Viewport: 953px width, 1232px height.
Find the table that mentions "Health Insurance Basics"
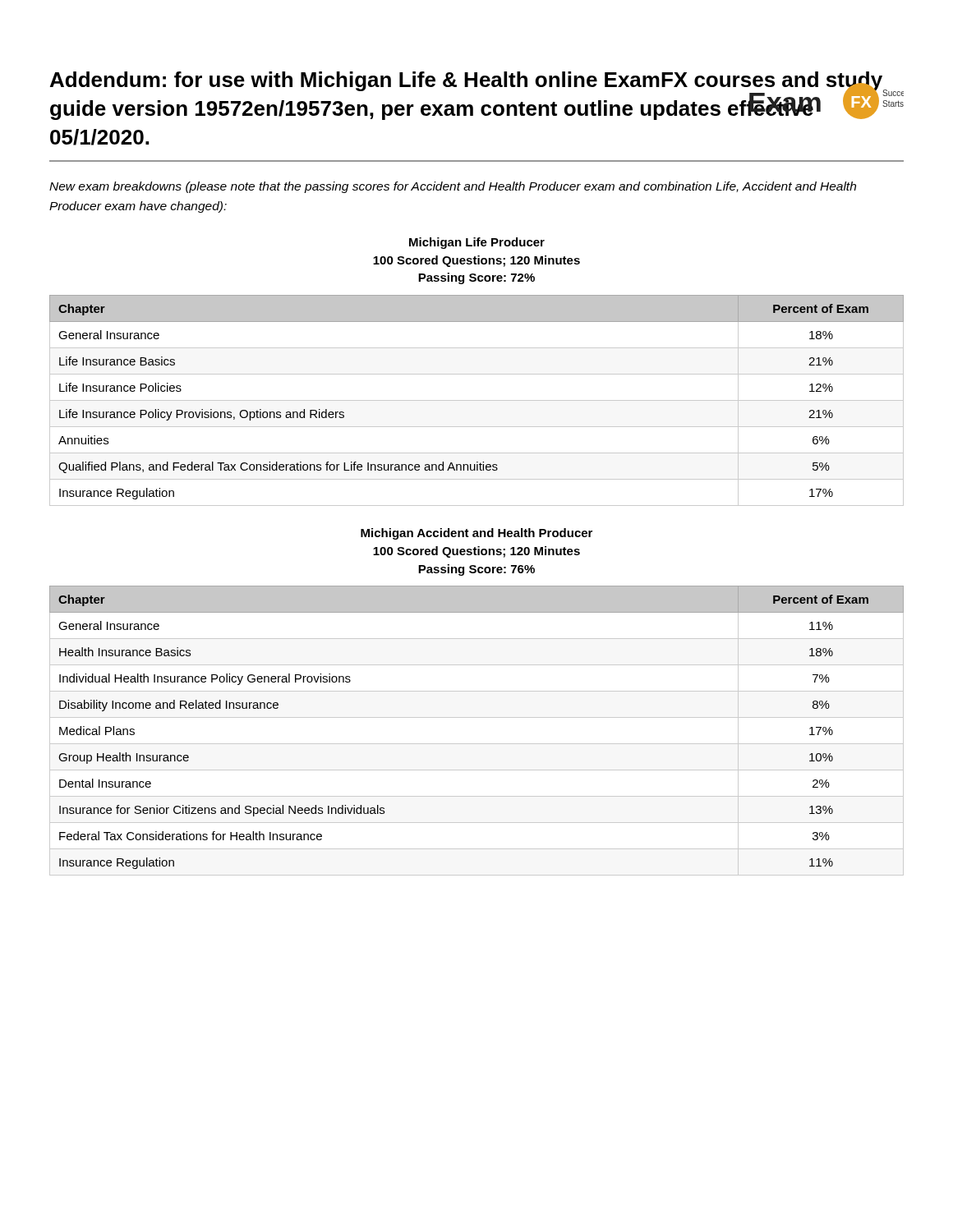click(476, 731)
